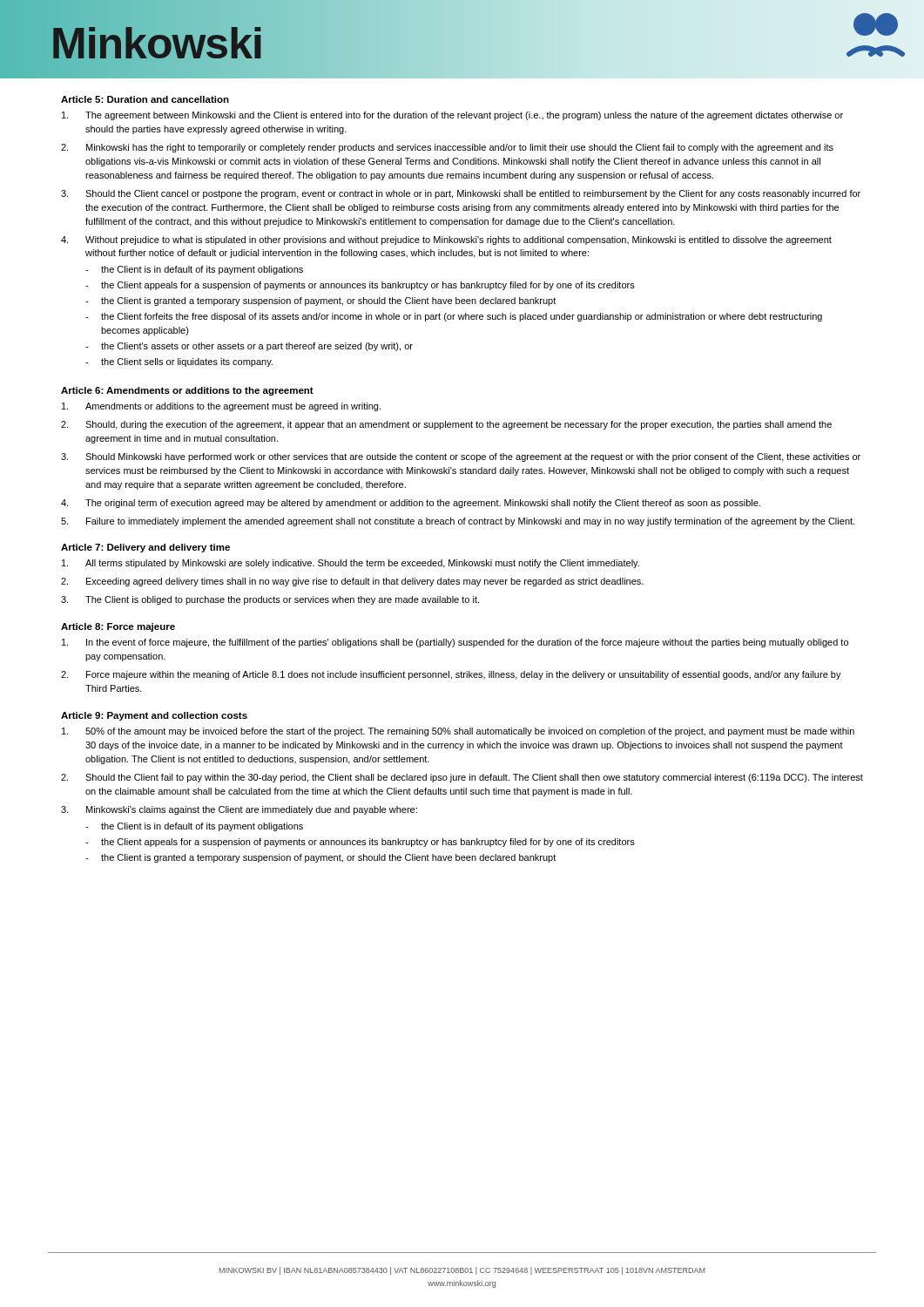
Task: Find the list item with the text "2. Force majeure within the"
Action: [x=462, y=682]
